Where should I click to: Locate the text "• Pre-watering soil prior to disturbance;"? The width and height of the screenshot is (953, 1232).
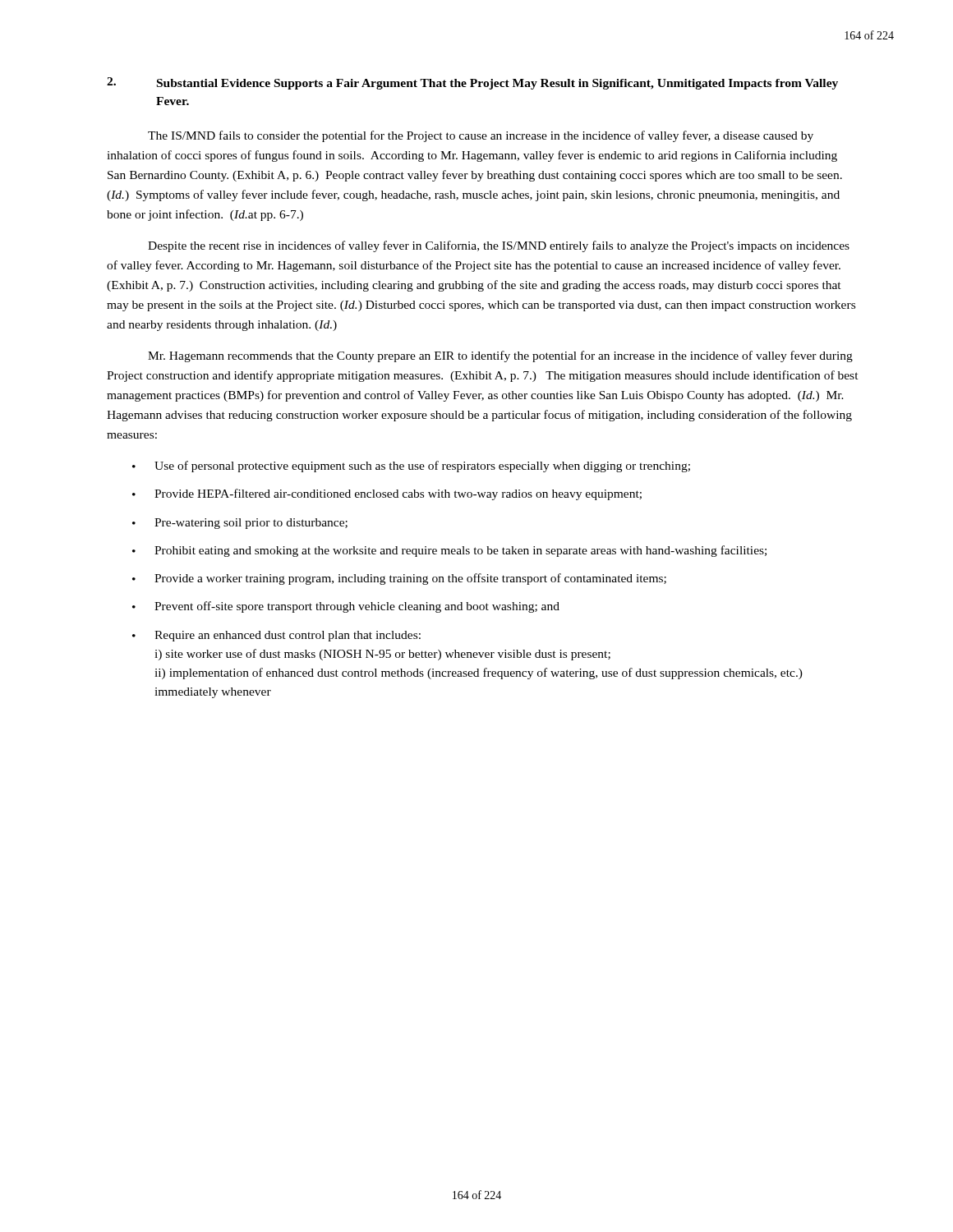coord(240,524)
